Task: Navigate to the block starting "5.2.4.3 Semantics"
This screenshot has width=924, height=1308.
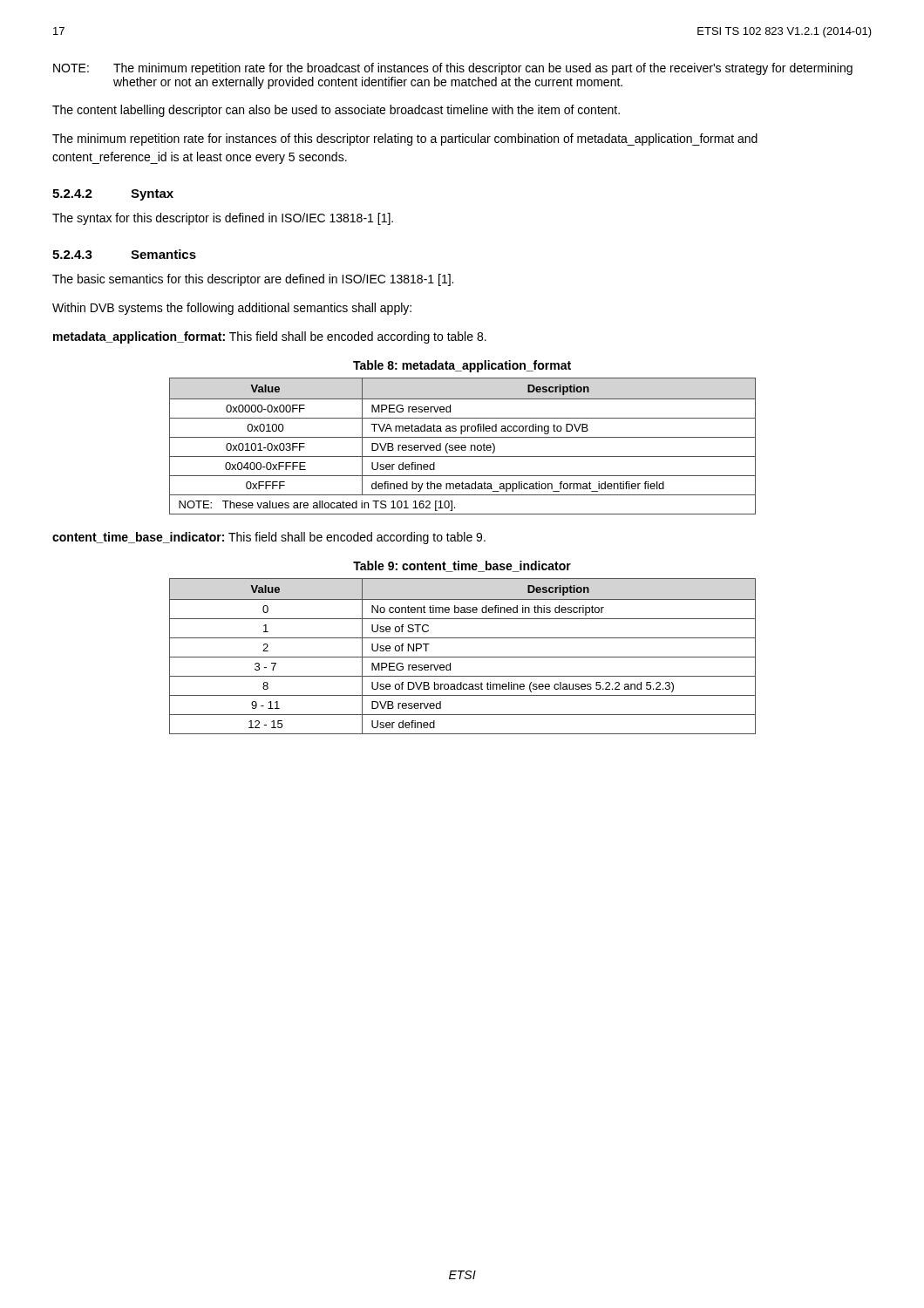Action: [x=124, y=254]
